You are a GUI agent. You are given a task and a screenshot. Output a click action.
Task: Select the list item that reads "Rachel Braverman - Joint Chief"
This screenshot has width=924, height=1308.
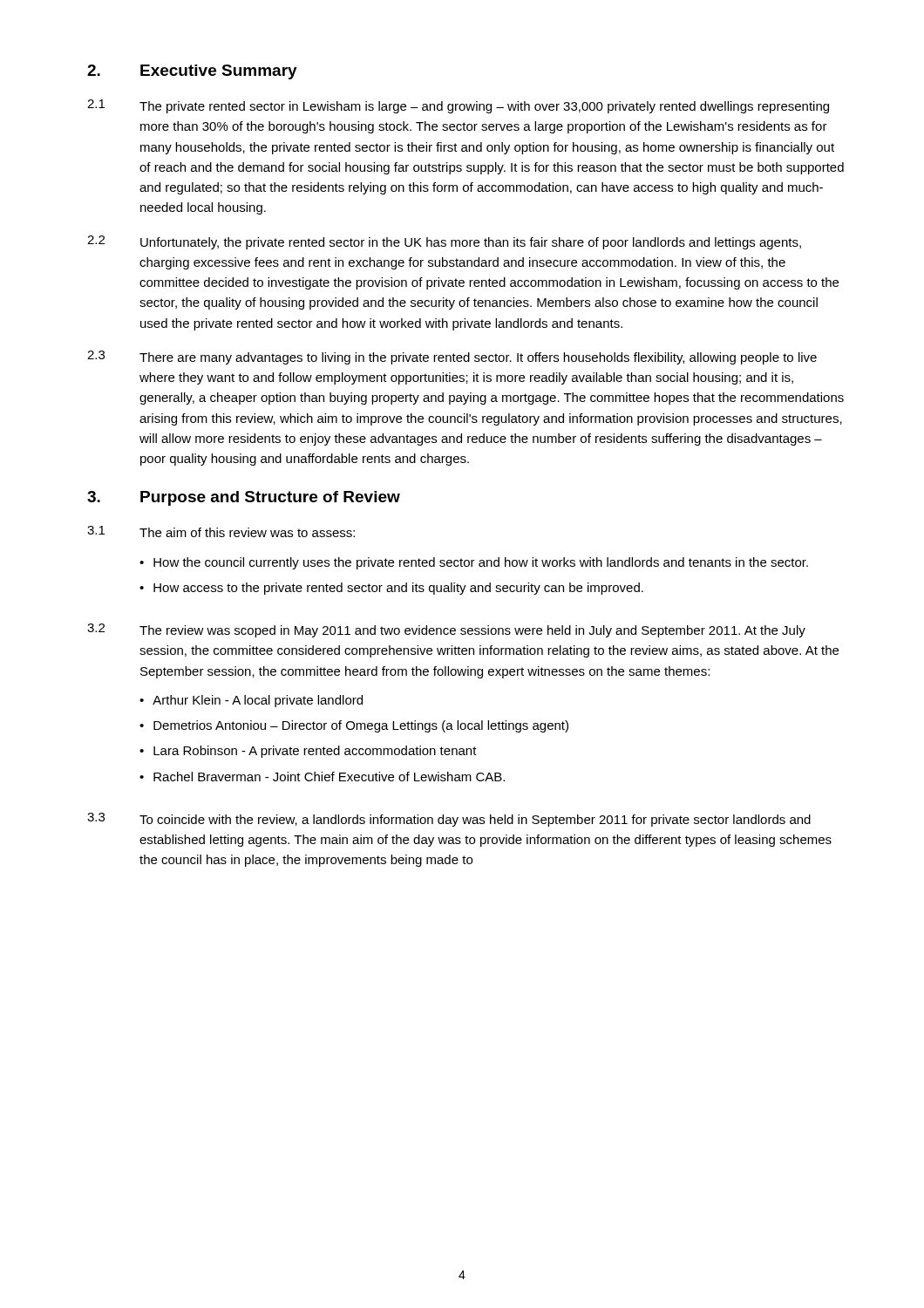coord(329,776)
